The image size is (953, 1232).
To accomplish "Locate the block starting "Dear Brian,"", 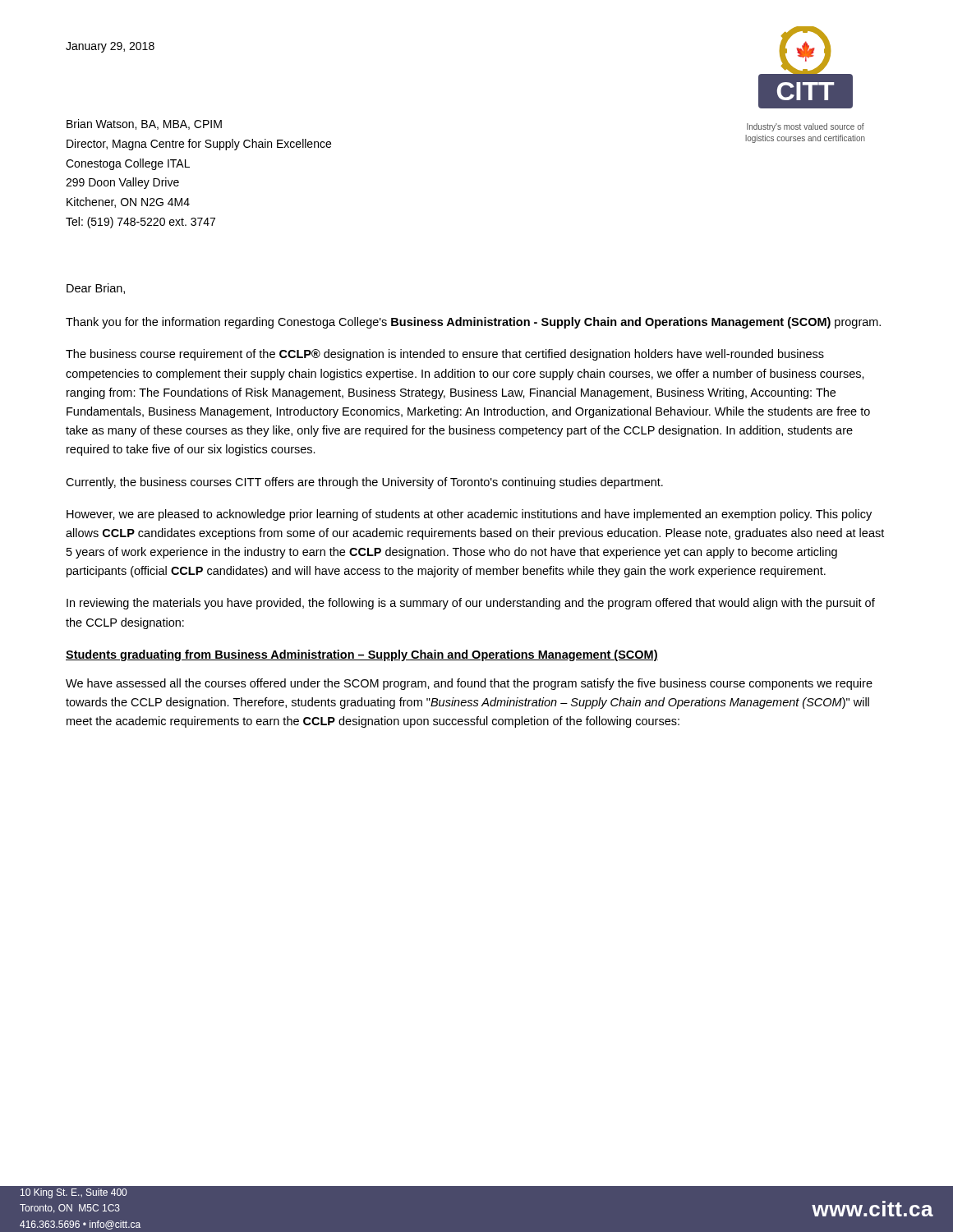I will click(x=96, y=288).
